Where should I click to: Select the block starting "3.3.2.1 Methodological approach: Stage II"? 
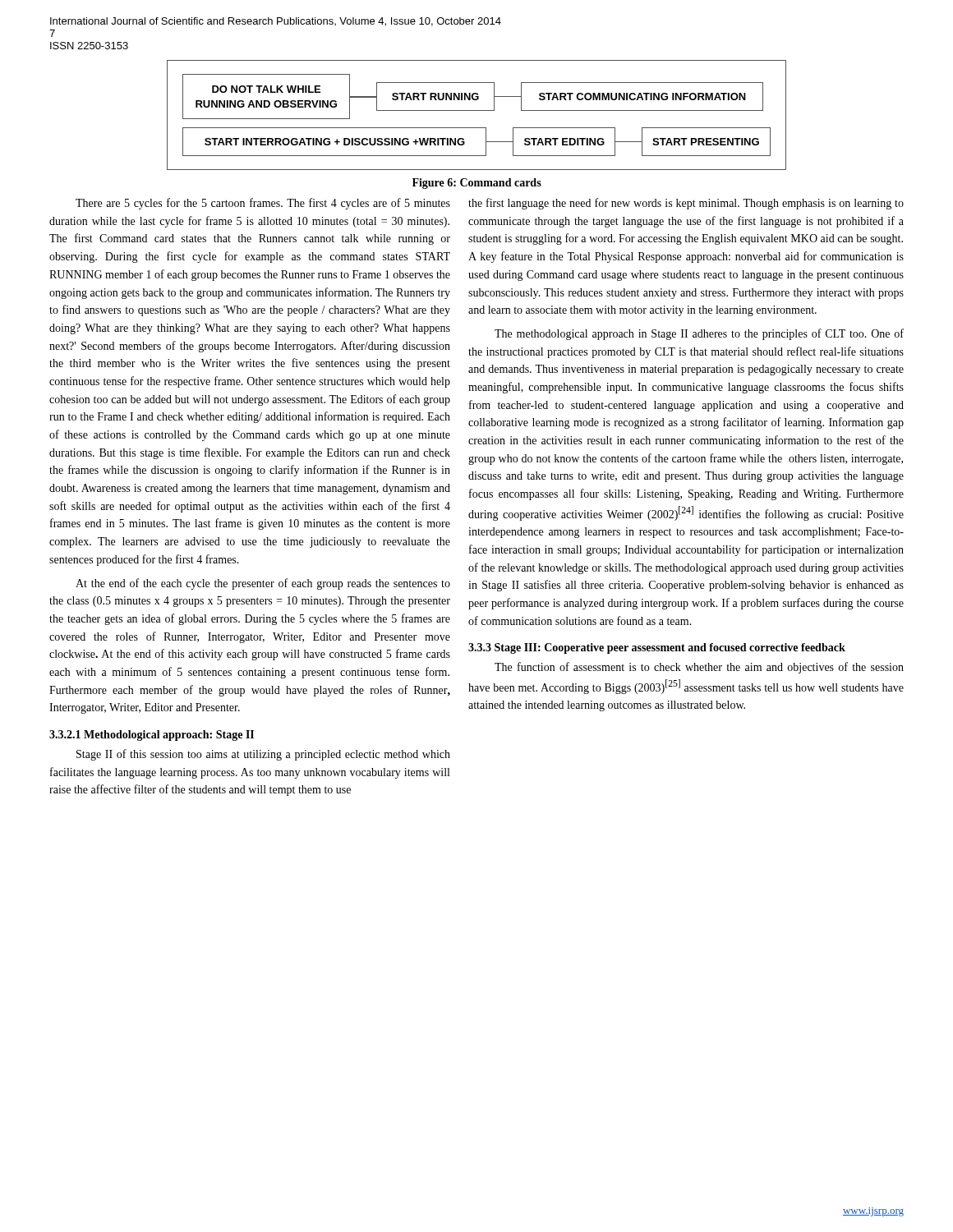[152, 735]
